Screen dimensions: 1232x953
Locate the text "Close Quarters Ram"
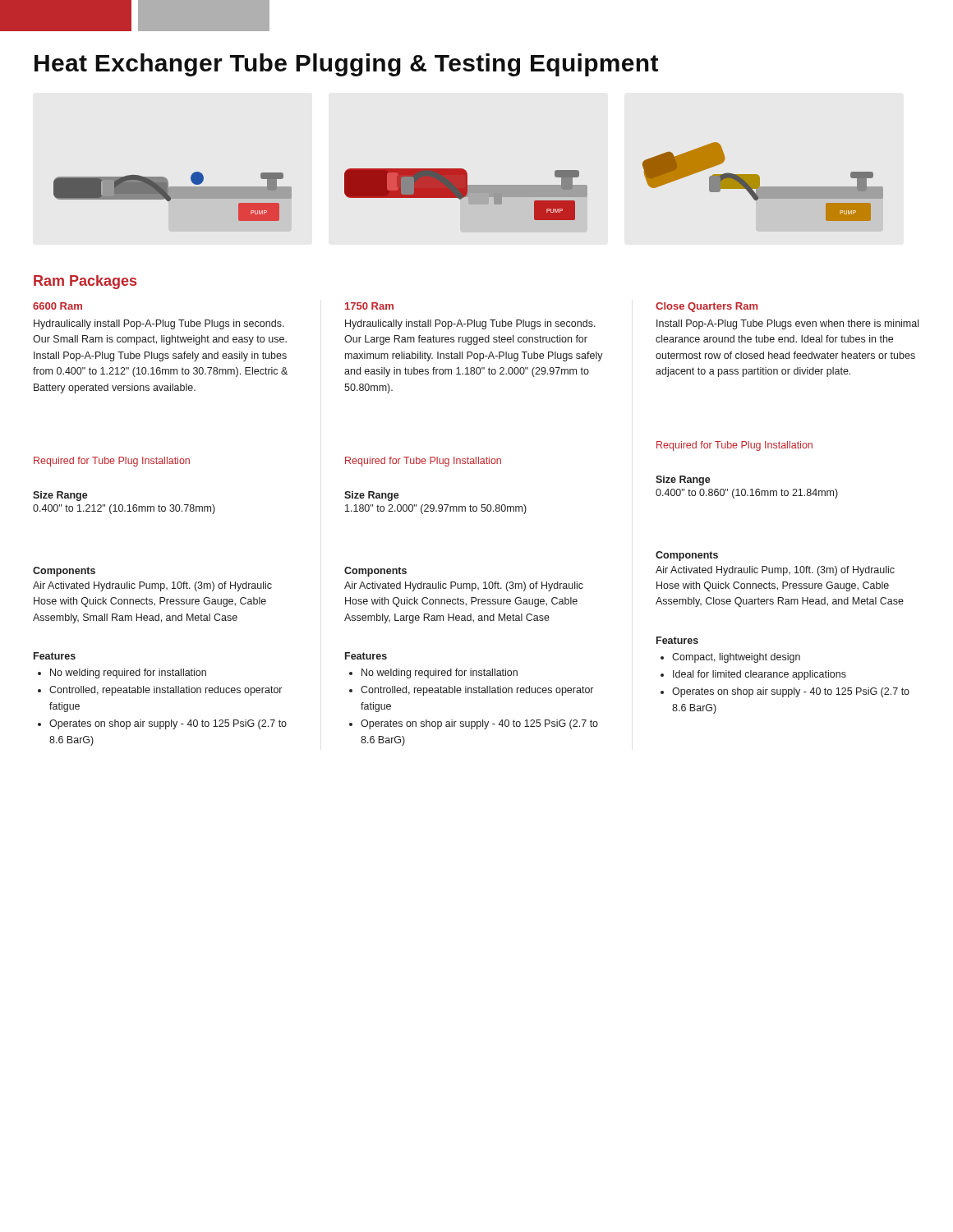point(707,306)
